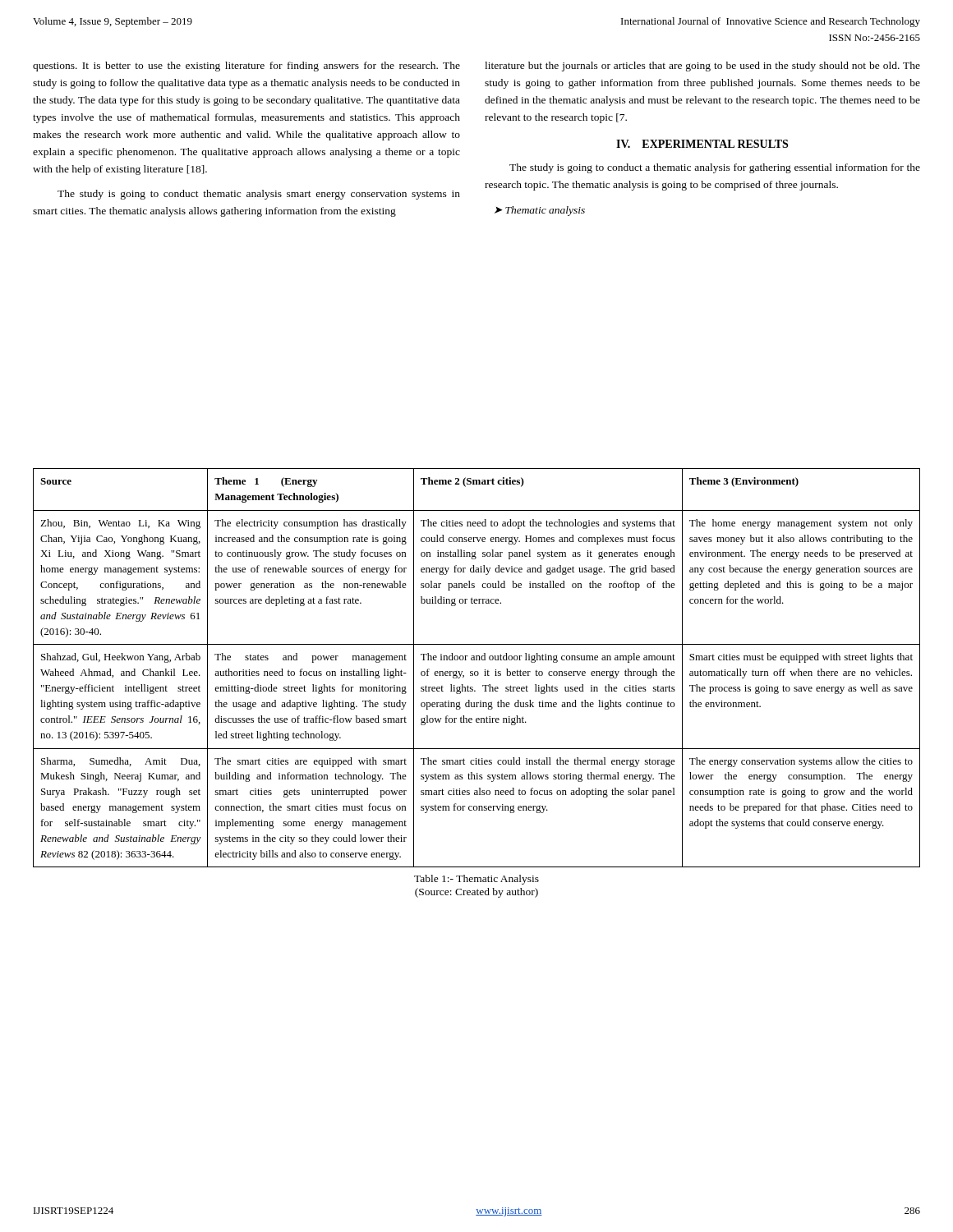This screenshot has height=1232, width=953.
Task: Select the text block starting "IV. EXPERIMENTAL RESULTS"
Action: click(x=702, y=144)
